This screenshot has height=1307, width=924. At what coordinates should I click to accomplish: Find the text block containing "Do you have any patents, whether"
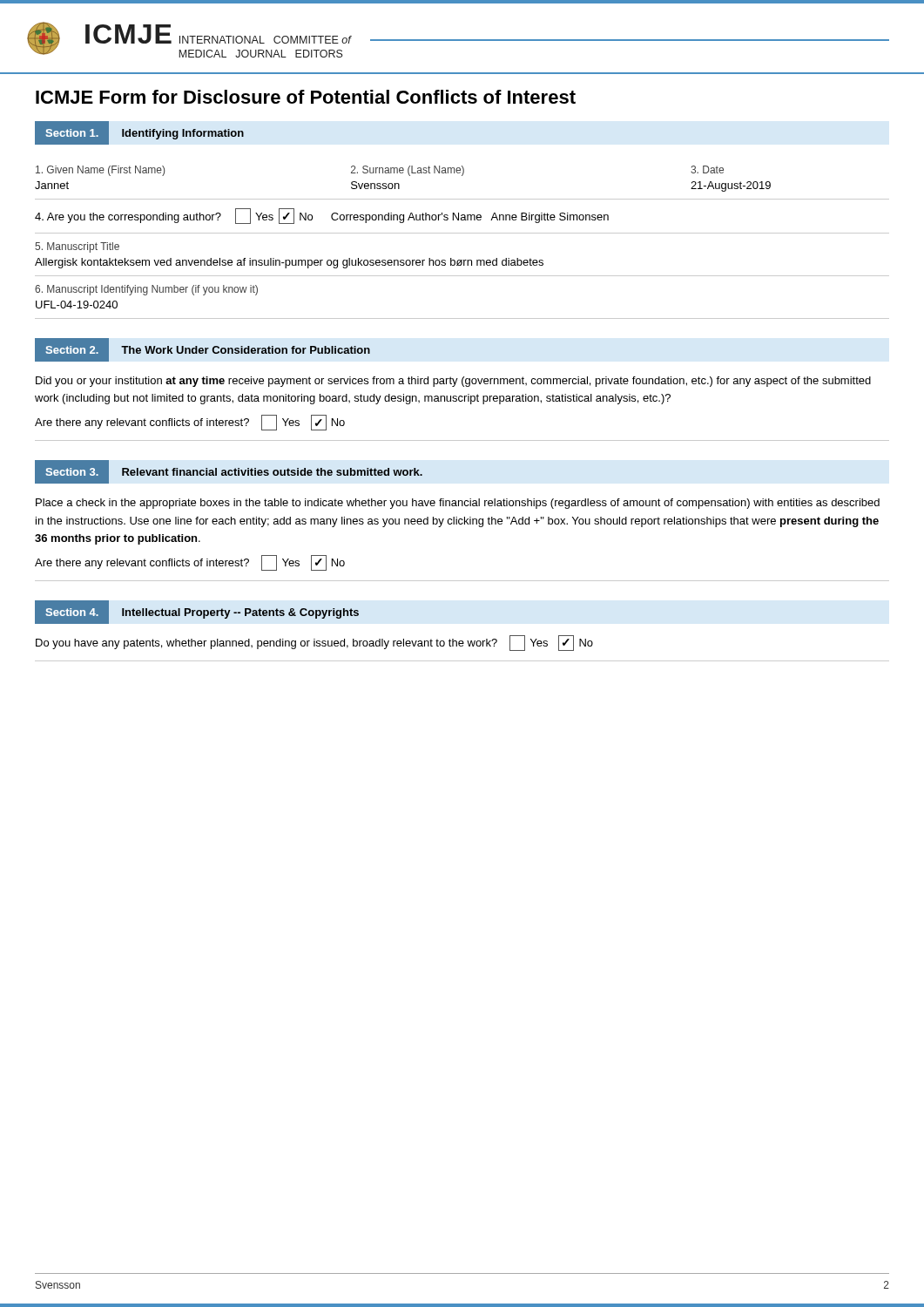pyautogui.click(x=462, y=643)
